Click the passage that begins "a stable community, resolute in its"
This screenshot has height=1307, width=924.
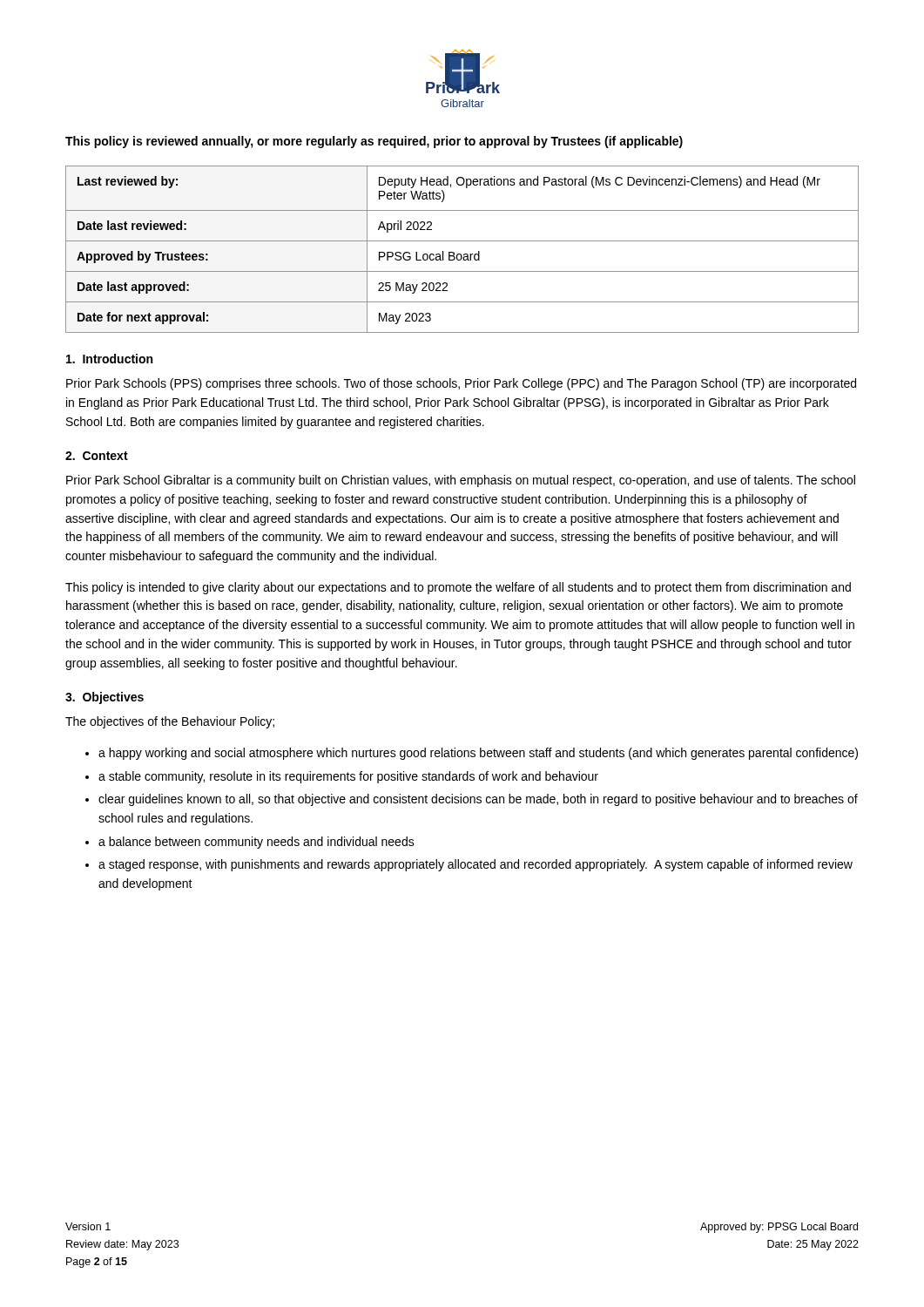[348, 776]
